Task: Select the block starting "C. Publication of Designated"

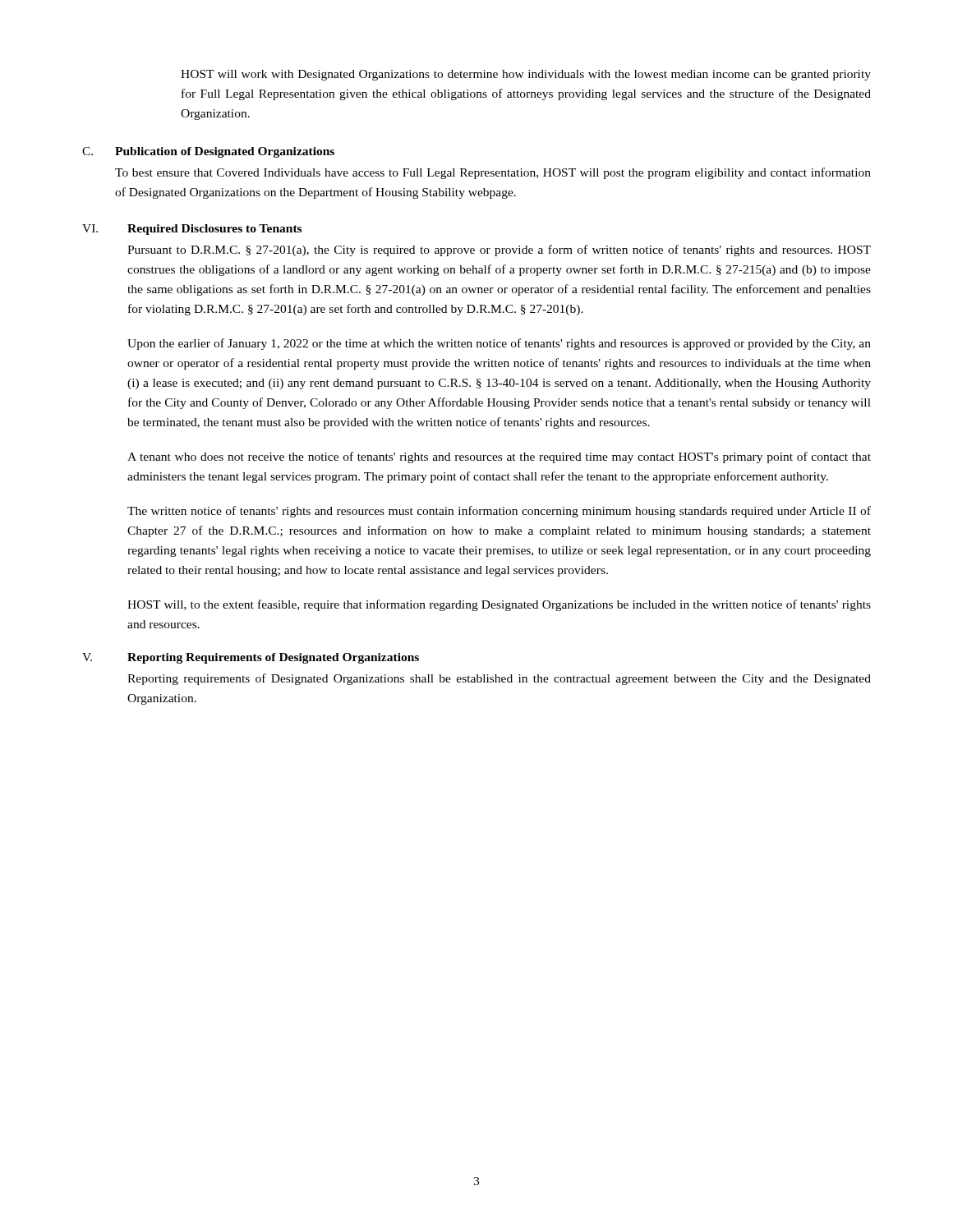Action: pyautogui.click(x=476, y=171)
